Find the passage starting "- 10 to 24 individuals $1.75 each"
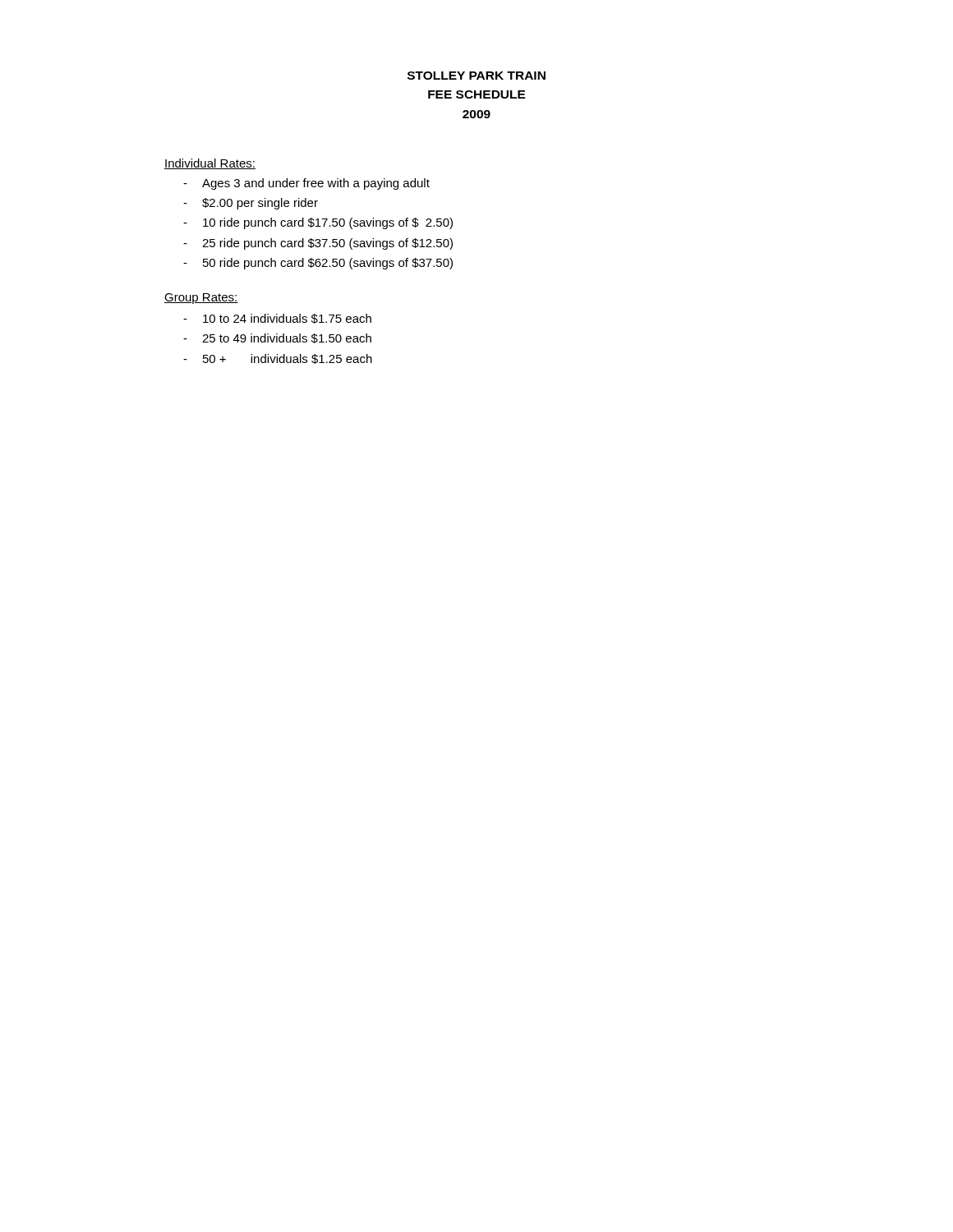The image size is (953, 1232). click(x=268, y=318)
